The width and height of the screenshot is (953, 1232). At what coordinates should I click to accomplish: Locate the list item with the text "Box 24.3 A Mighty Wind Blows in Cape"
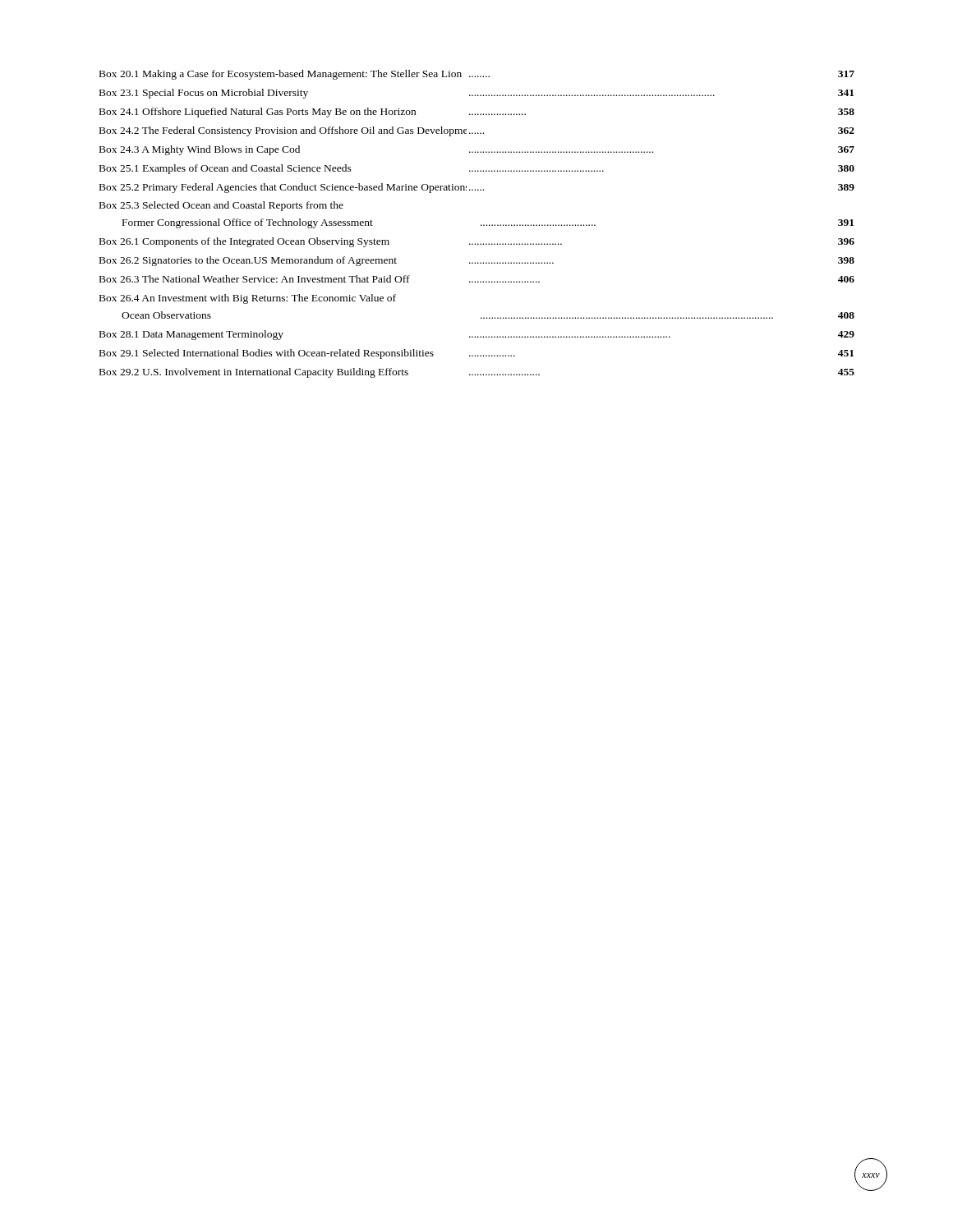pyautogui.click(x=476, y=150)
